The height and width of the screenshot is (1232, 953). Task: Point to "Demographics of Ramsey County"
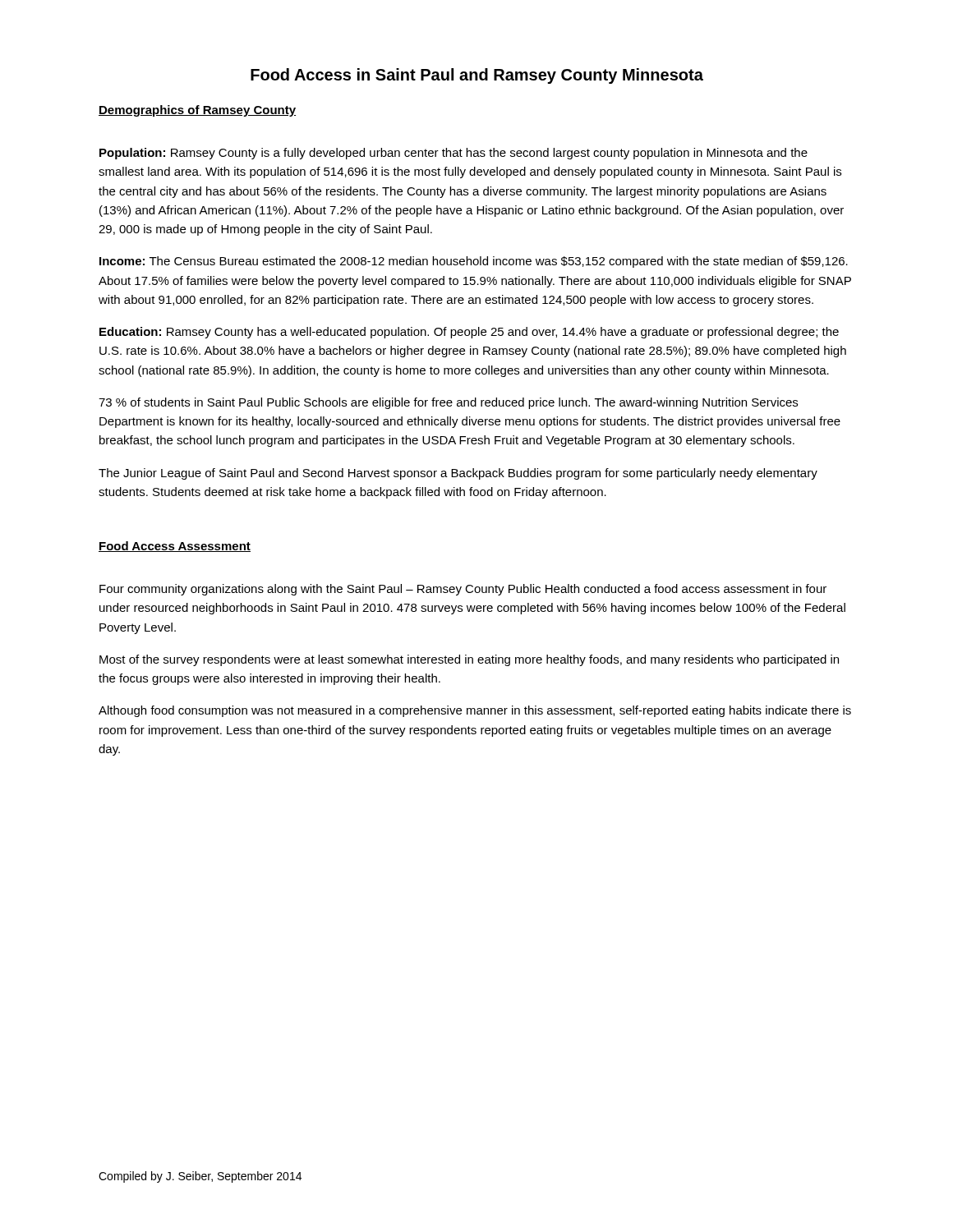pos(197,110)
